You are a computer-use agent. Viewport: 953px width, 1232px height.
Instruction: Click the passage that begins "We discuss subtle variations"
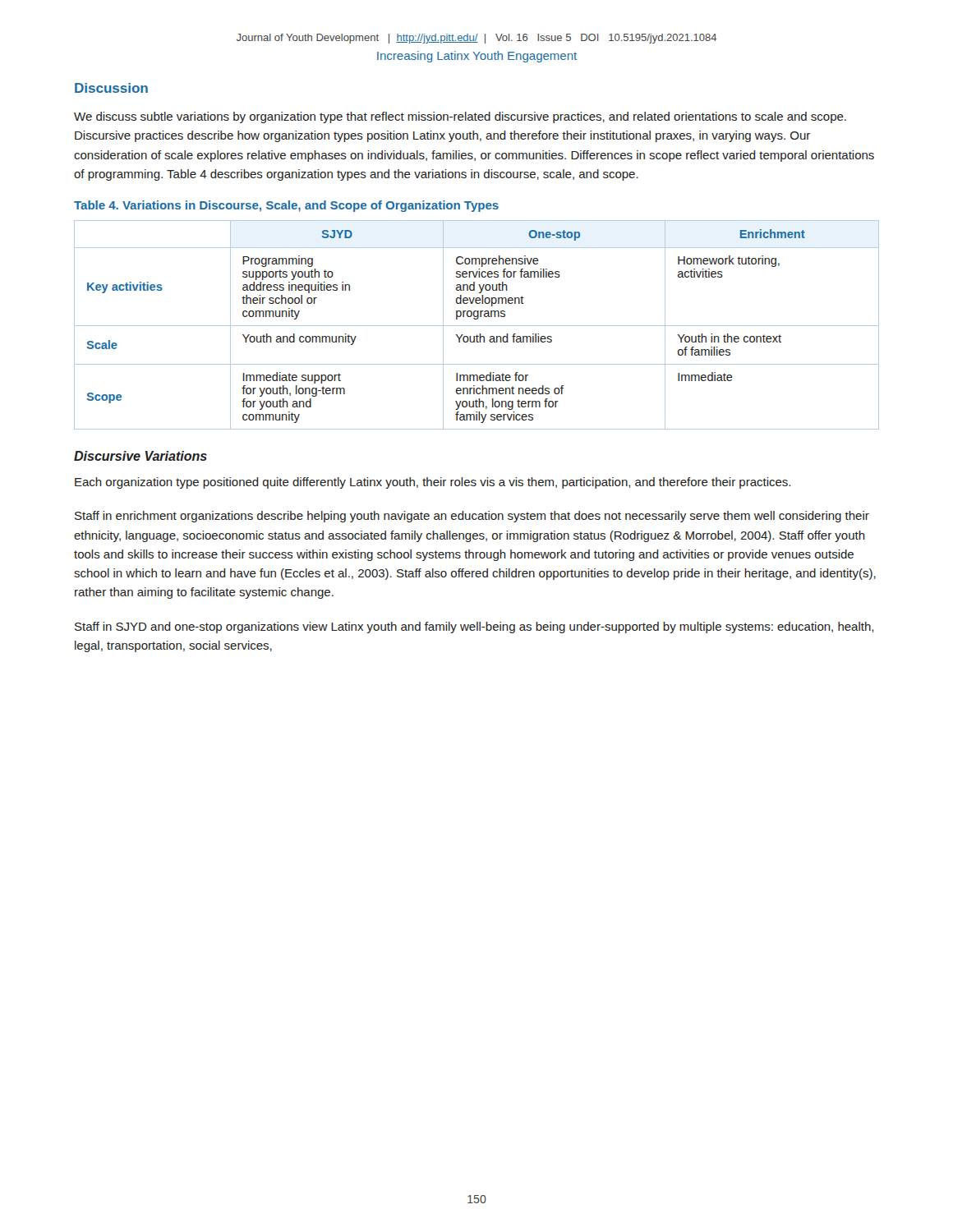pos(474,145)
